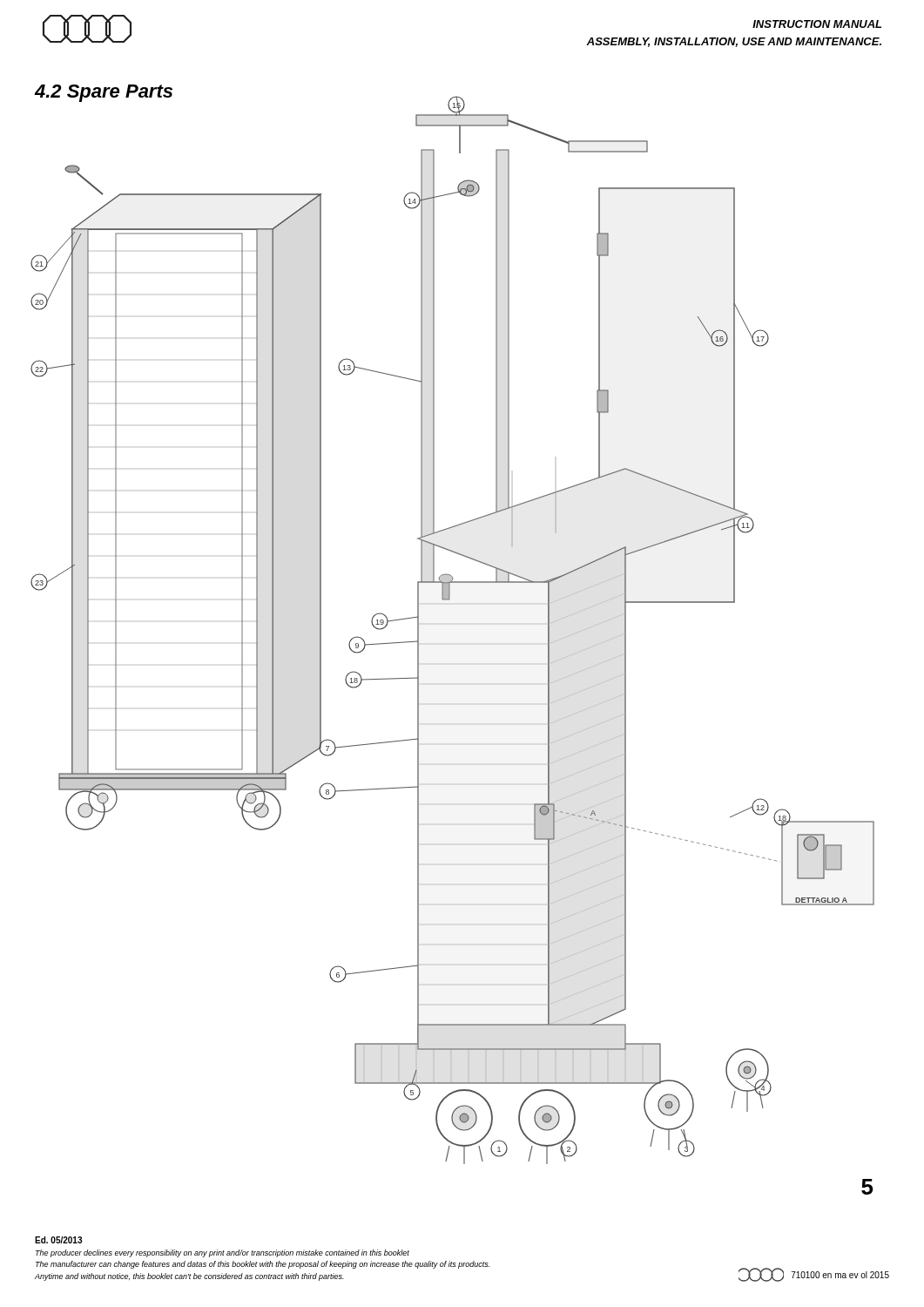Select the logo
924x1307 pixels.
click(86, 37)
